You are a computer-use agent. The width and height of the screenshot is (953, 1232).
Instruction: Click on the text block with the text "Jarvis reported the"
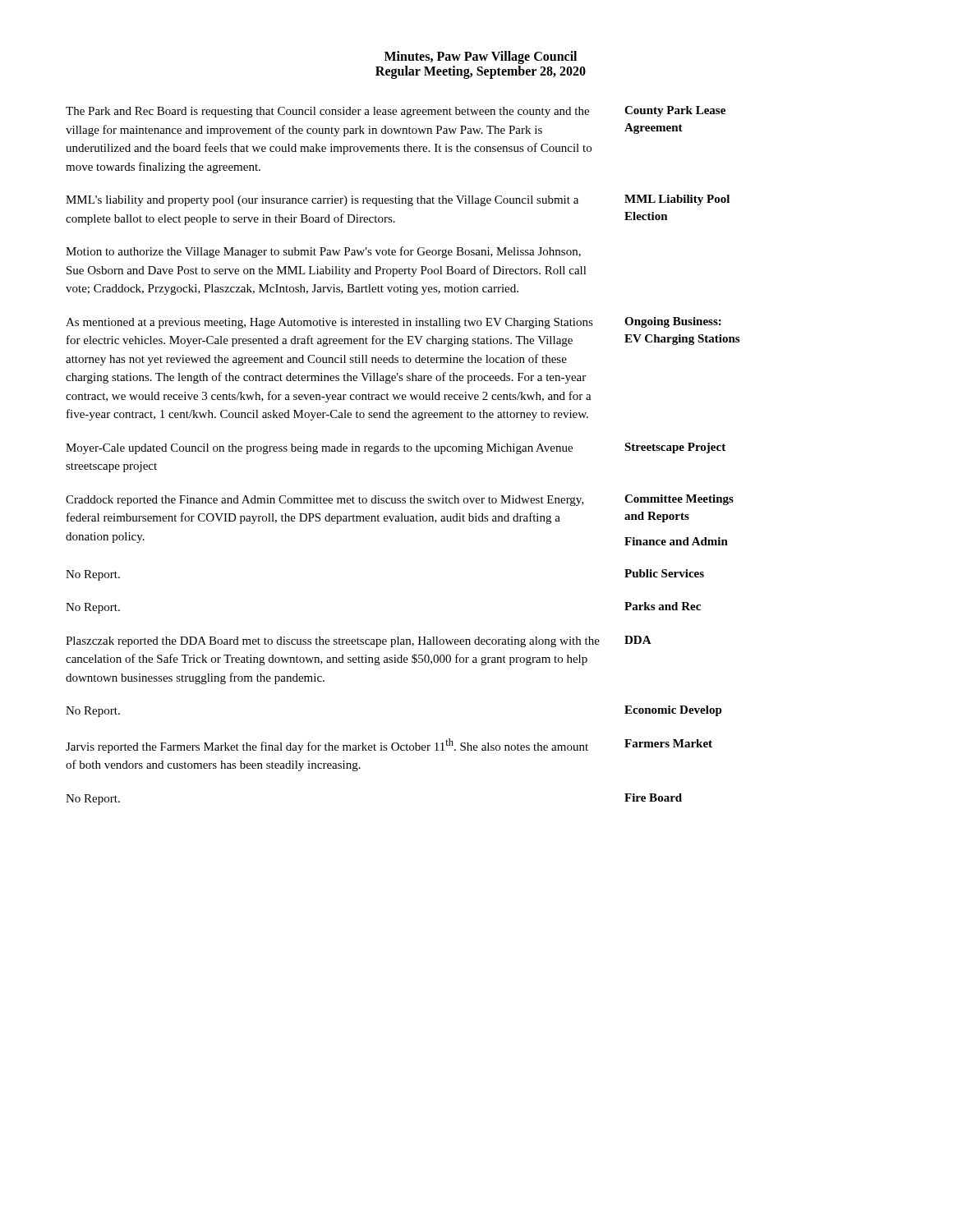tap(333, 754)
